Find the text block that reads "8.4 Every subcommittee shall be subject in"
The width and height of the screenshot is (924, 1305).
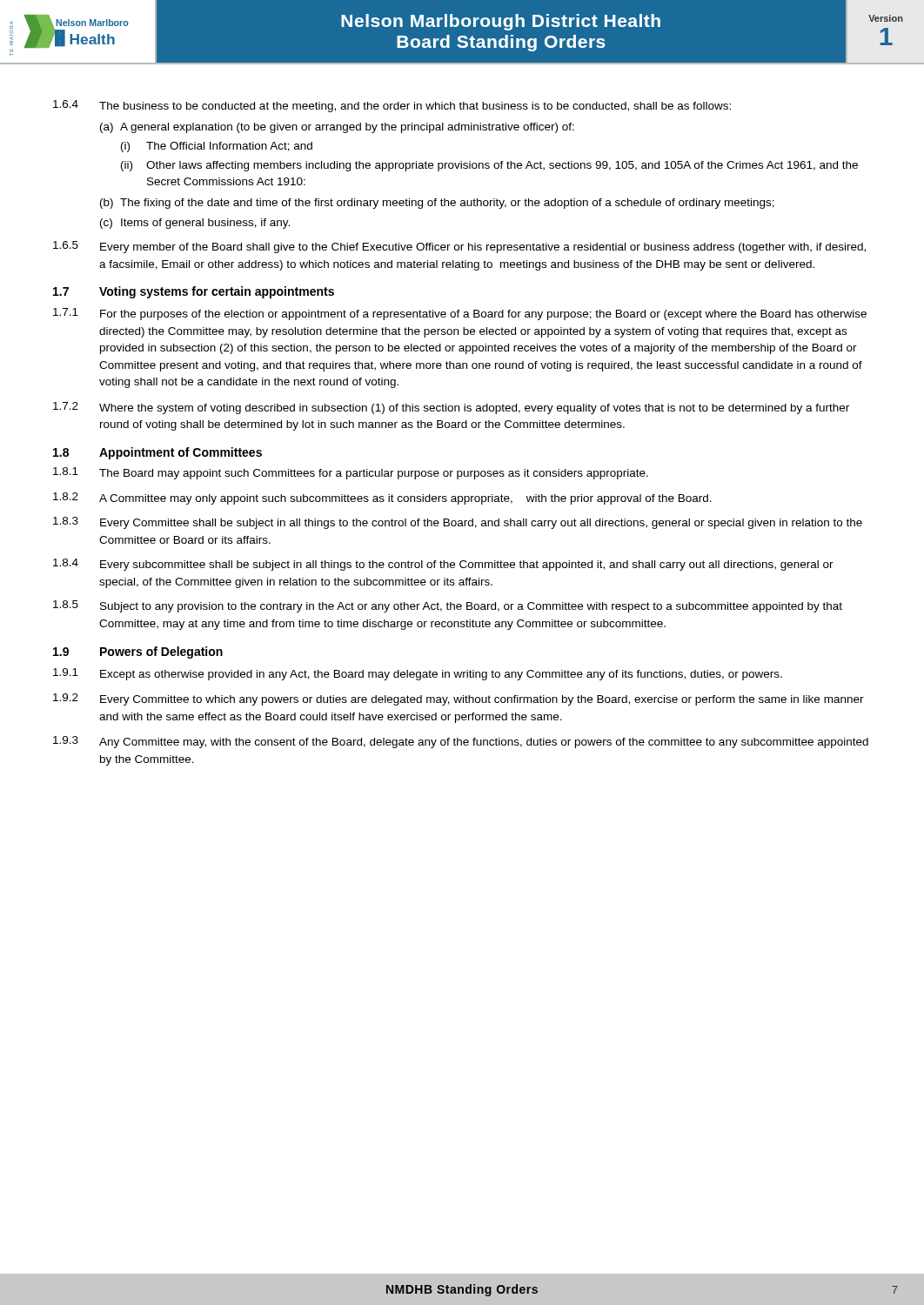tap(462, 573)
